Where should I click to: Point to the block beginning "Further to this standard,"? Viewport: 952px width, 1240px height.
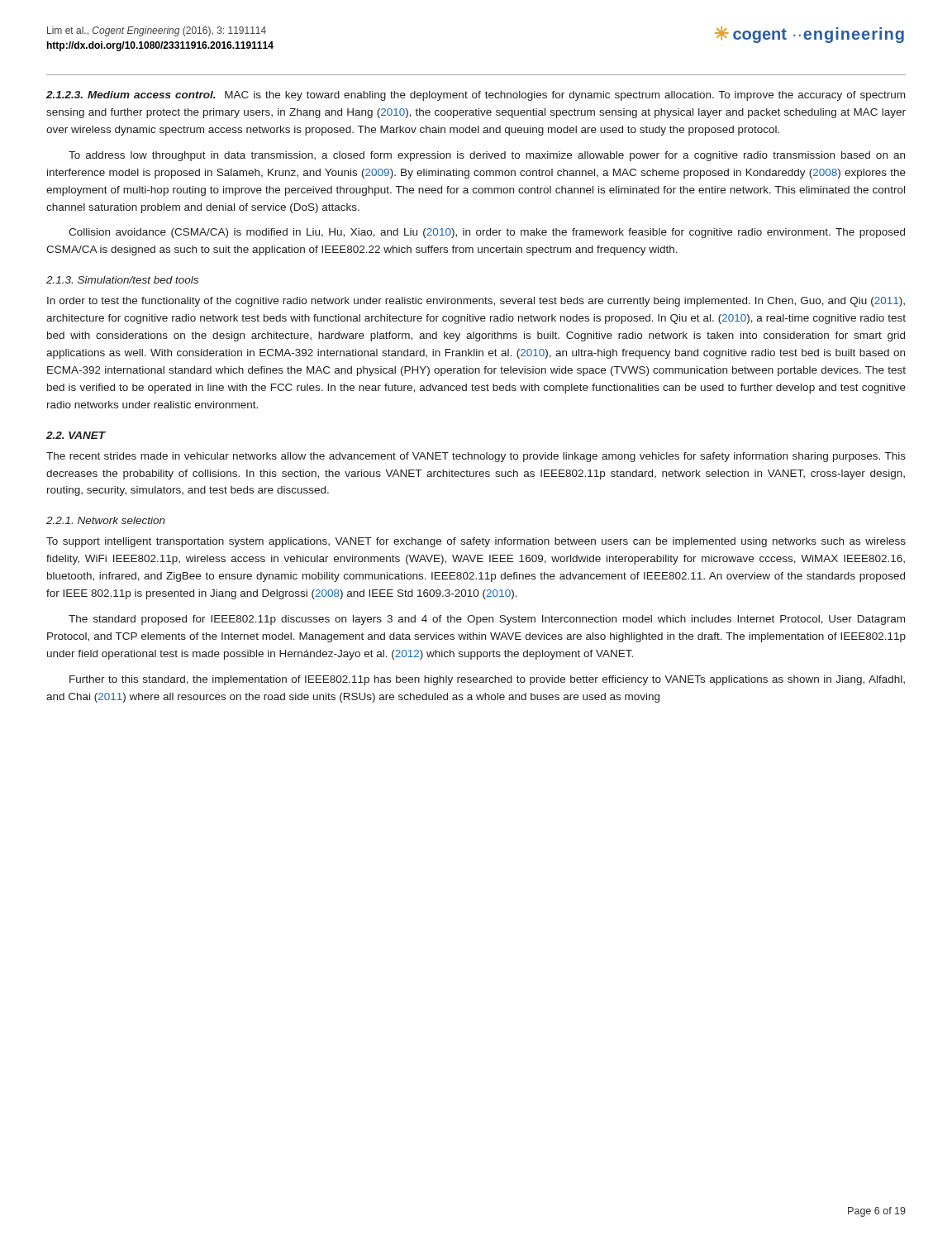[476, 688]
